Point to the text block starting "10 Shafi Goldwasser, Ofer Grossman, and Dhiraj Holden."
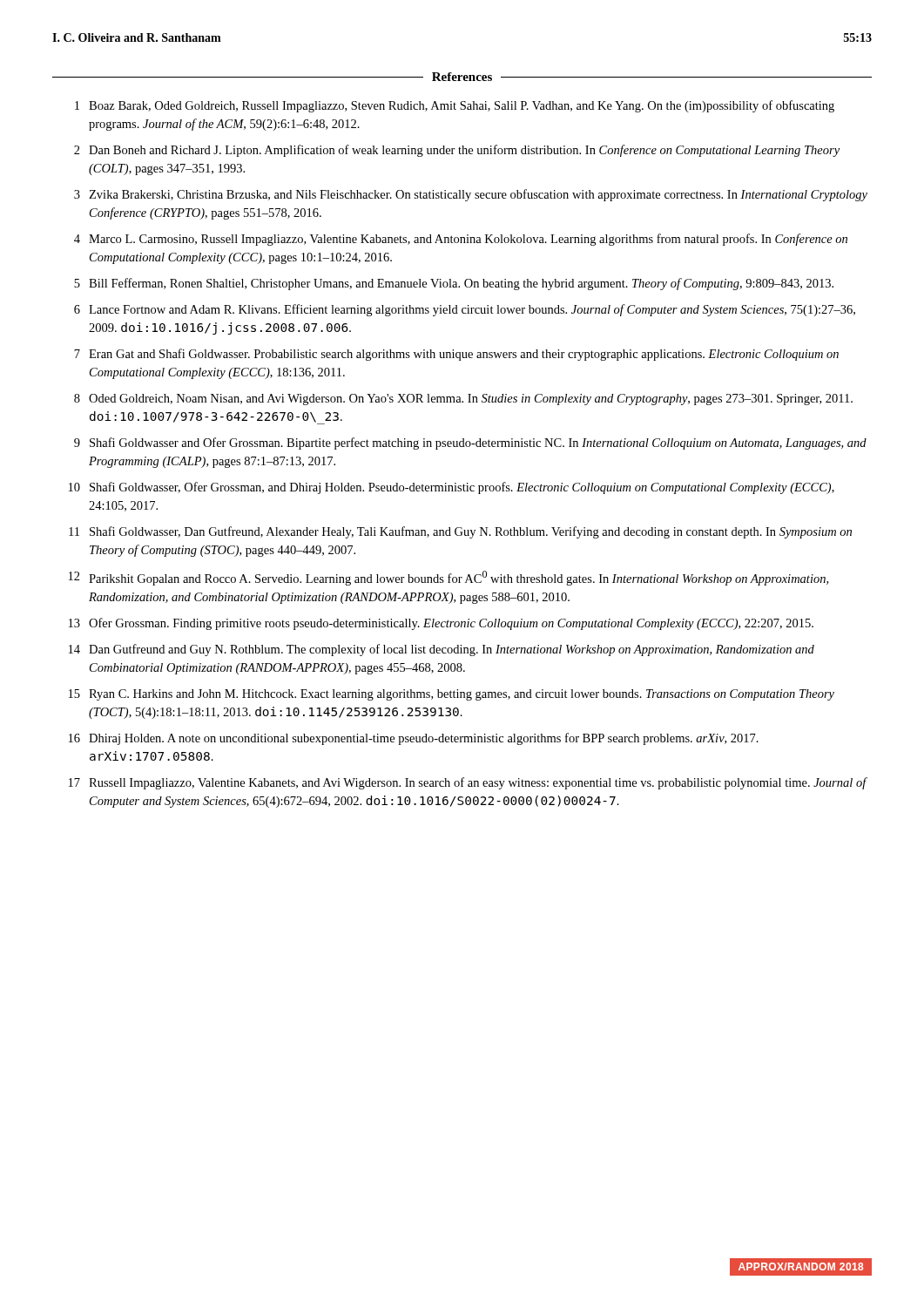924x1307 pixels. click(x=462, y=497)
